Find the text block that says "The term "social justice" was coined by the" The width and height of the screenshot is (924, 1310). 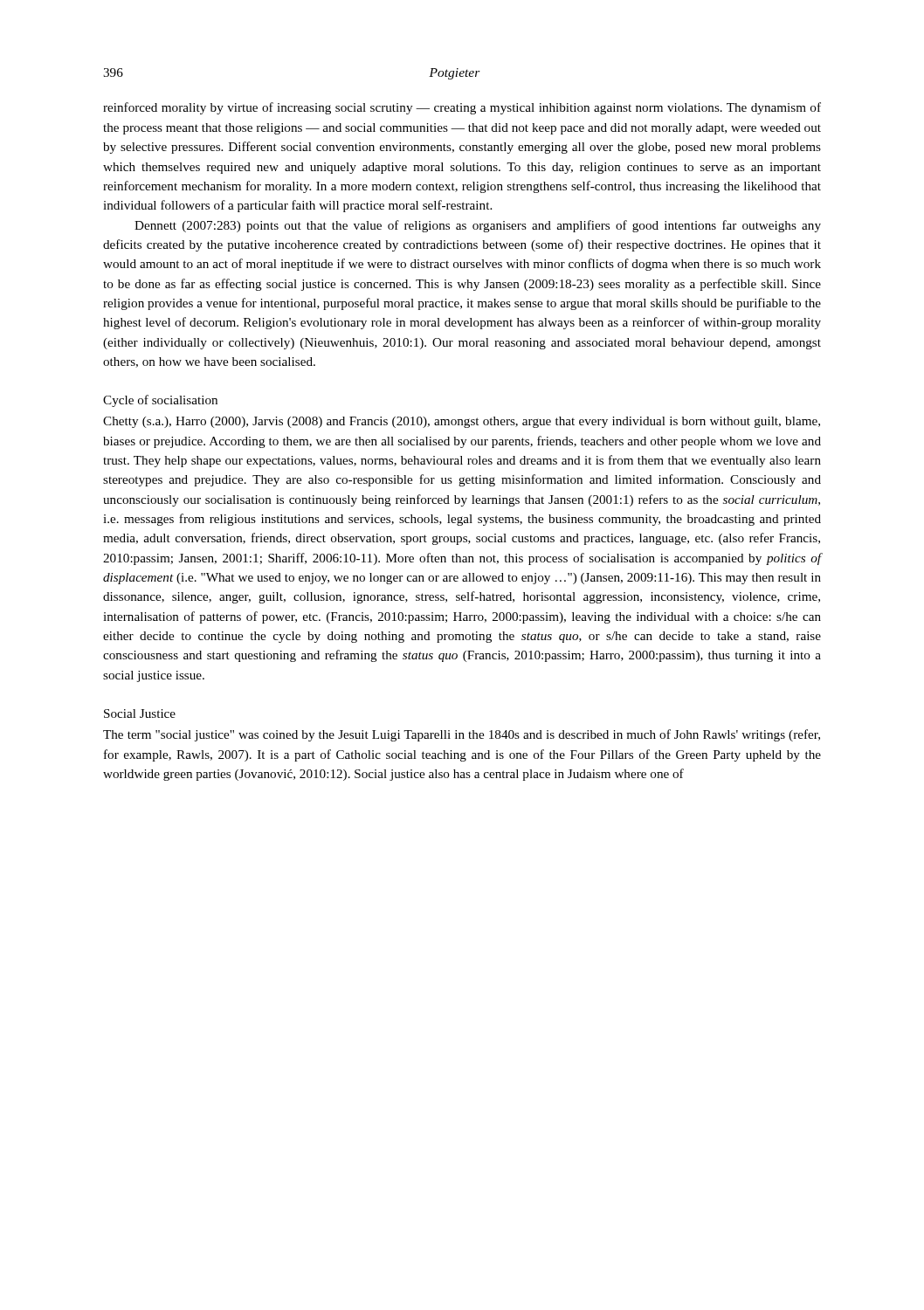click(x=462, y=754)
